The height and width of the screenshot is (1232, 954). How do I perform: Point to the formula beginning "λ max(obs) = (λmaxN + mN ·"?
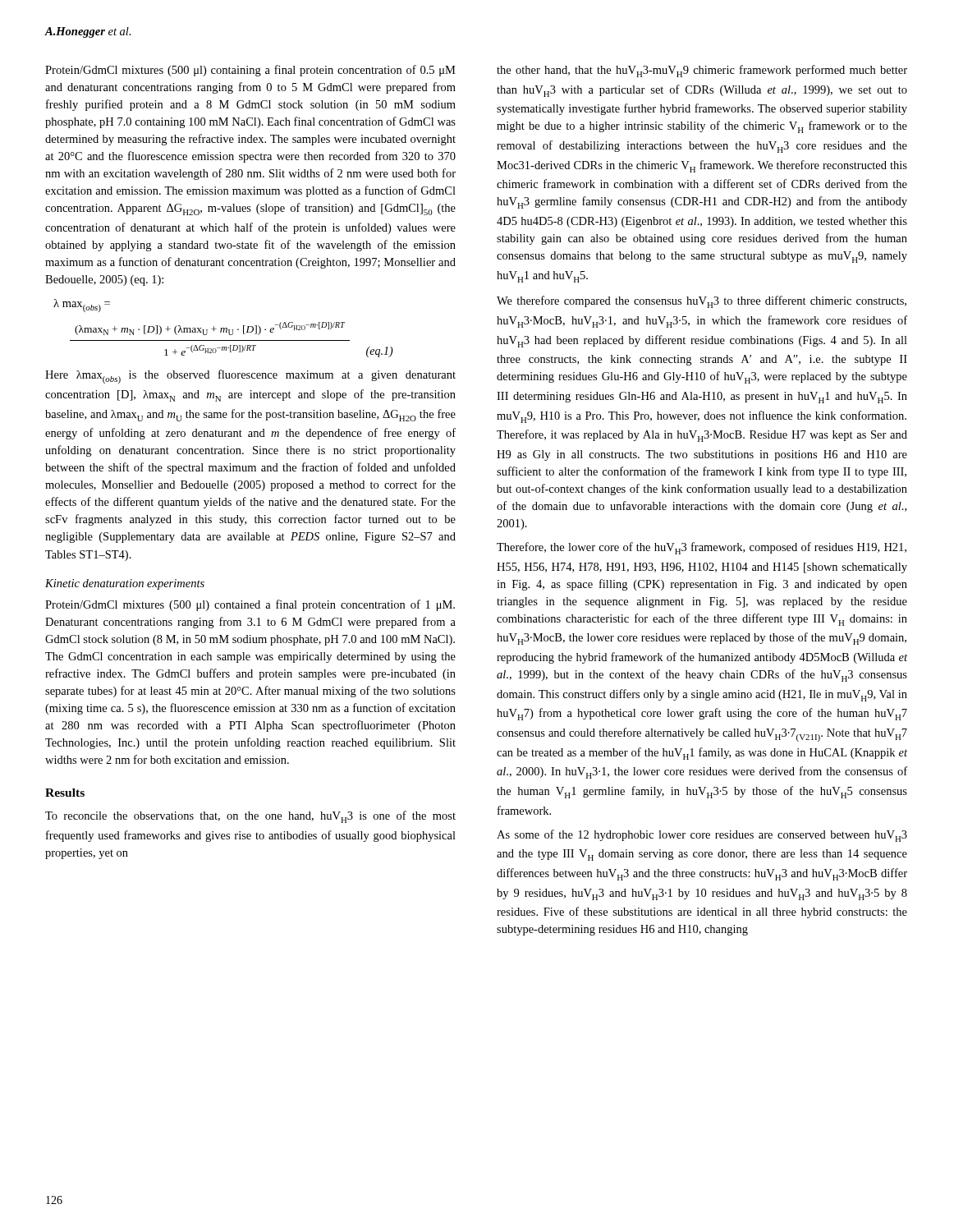pyautogui.click(x=254, y=328)
